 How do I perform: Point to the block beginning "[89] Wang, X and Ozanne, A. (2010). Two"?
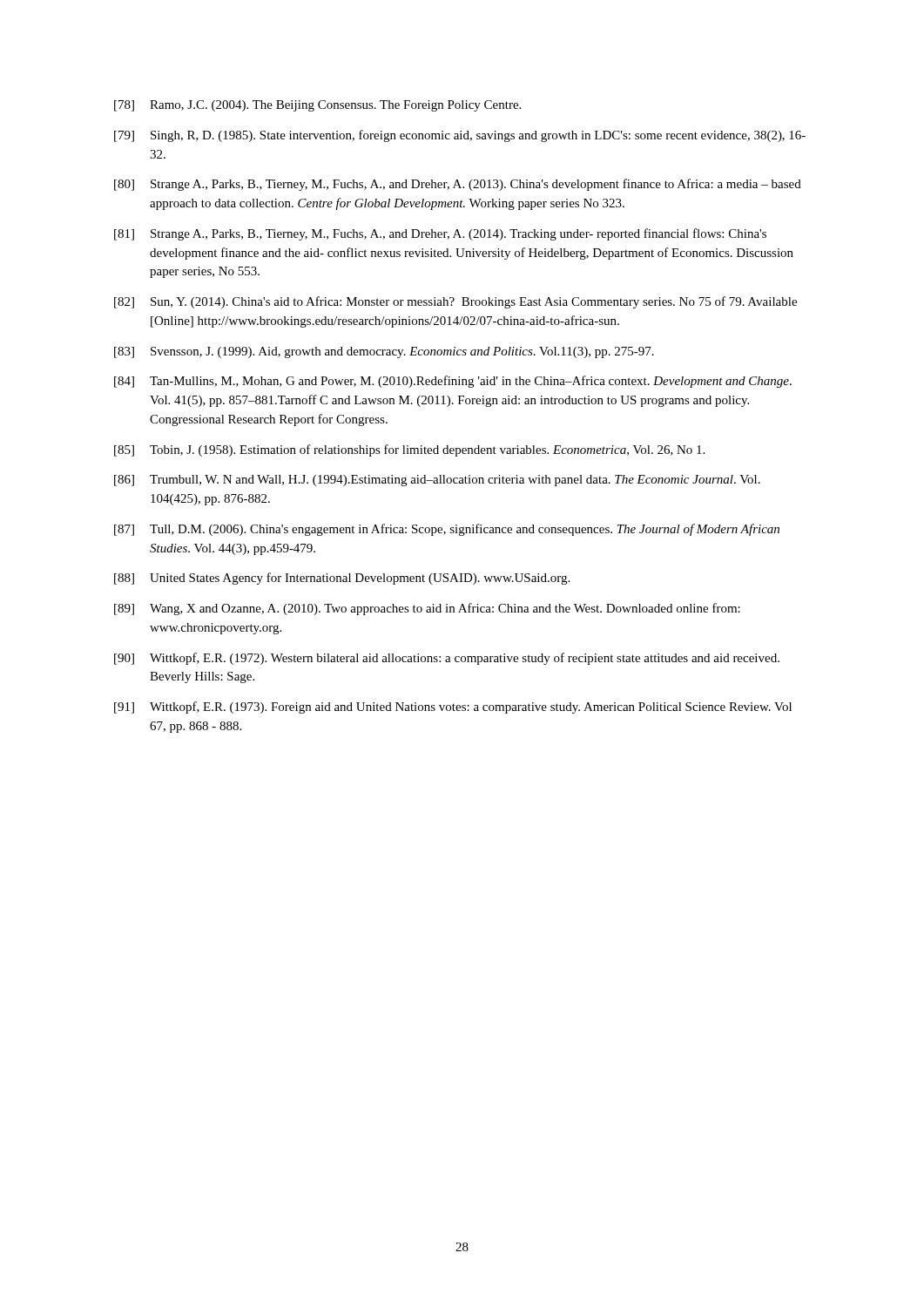[462, 618]
